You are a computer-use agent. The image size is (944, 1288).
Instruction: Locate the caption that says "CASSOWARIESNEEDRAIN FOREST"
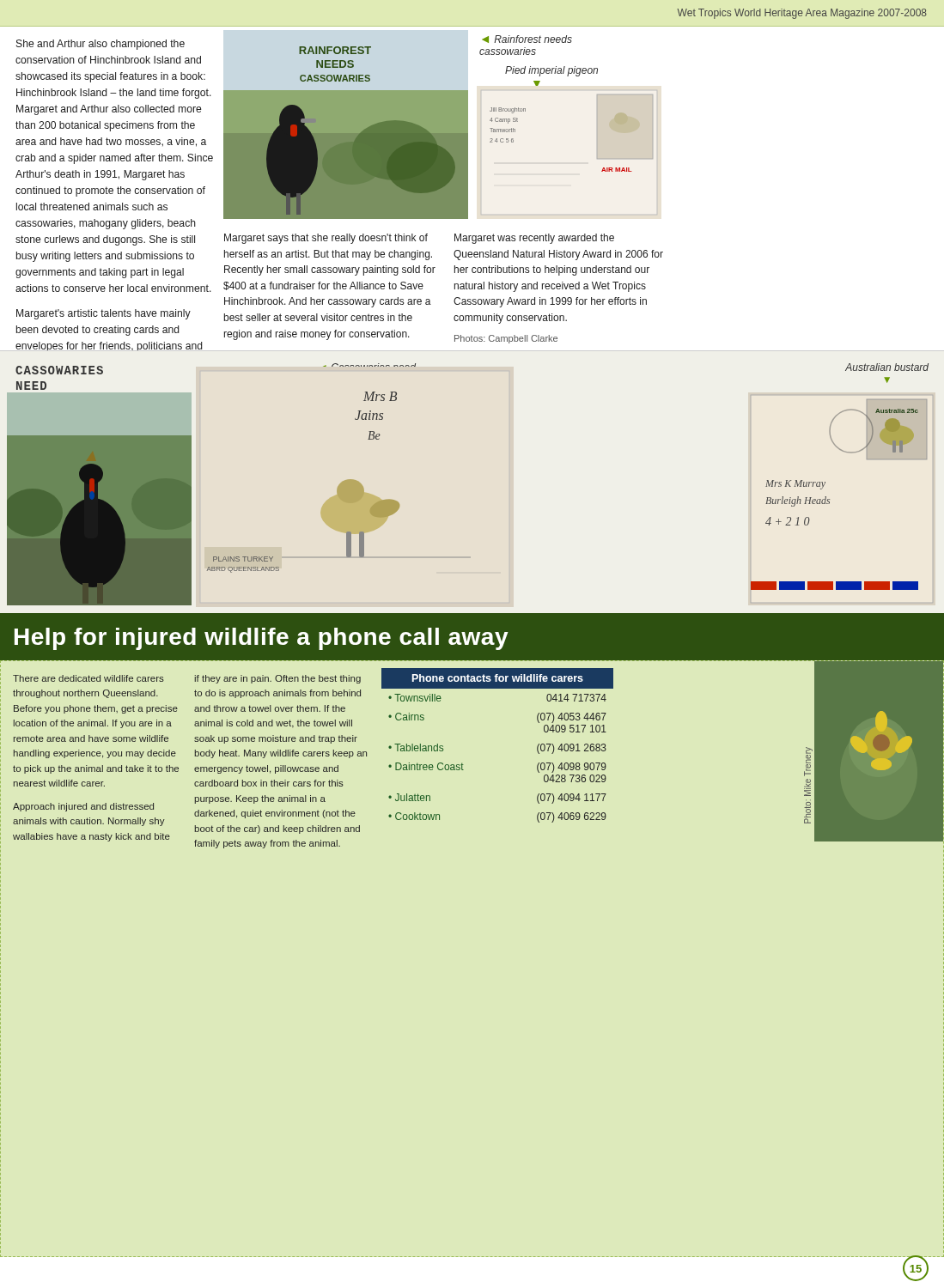[60, 386]
